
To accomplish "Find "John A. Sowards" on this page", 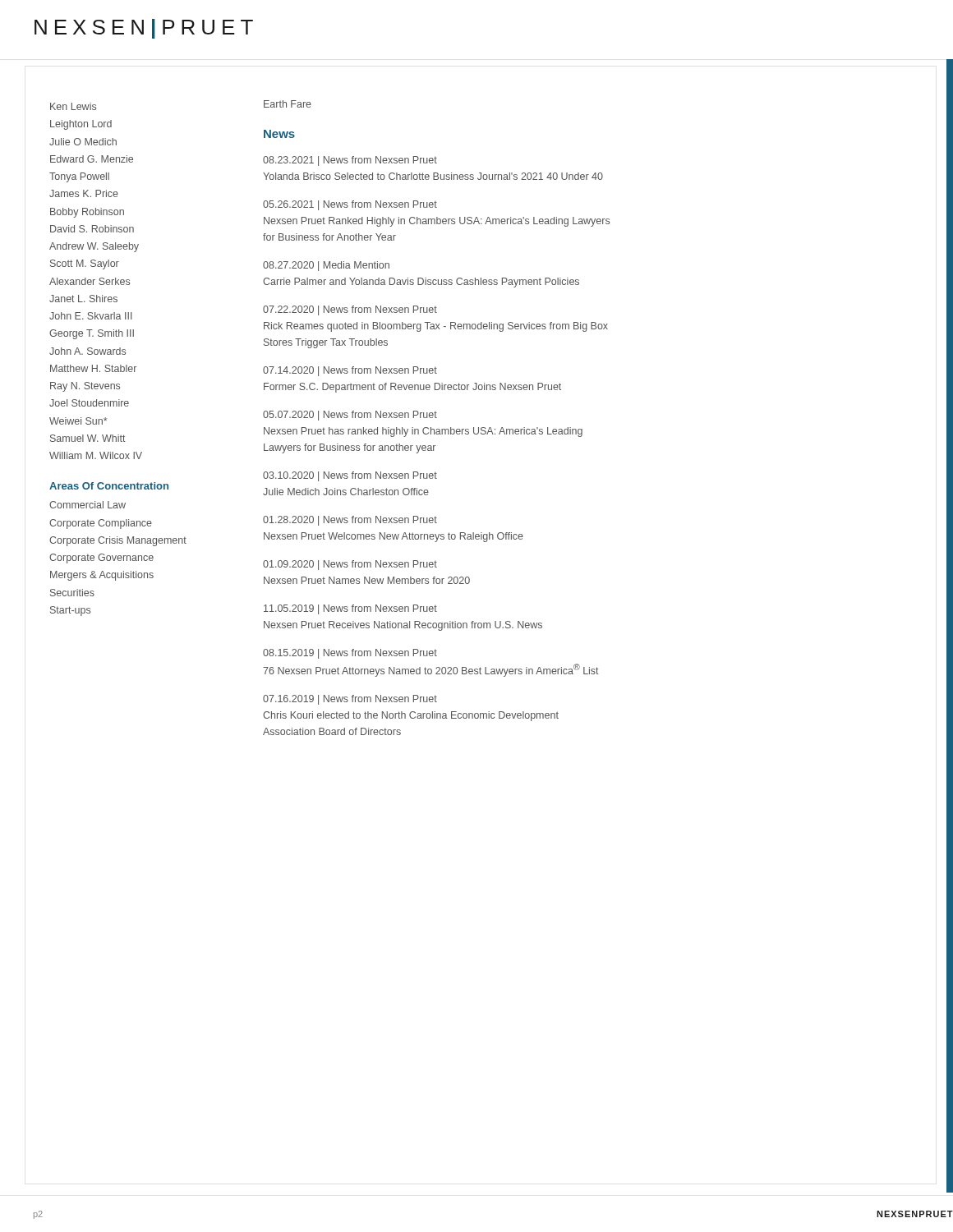I will tap(88, 351).
